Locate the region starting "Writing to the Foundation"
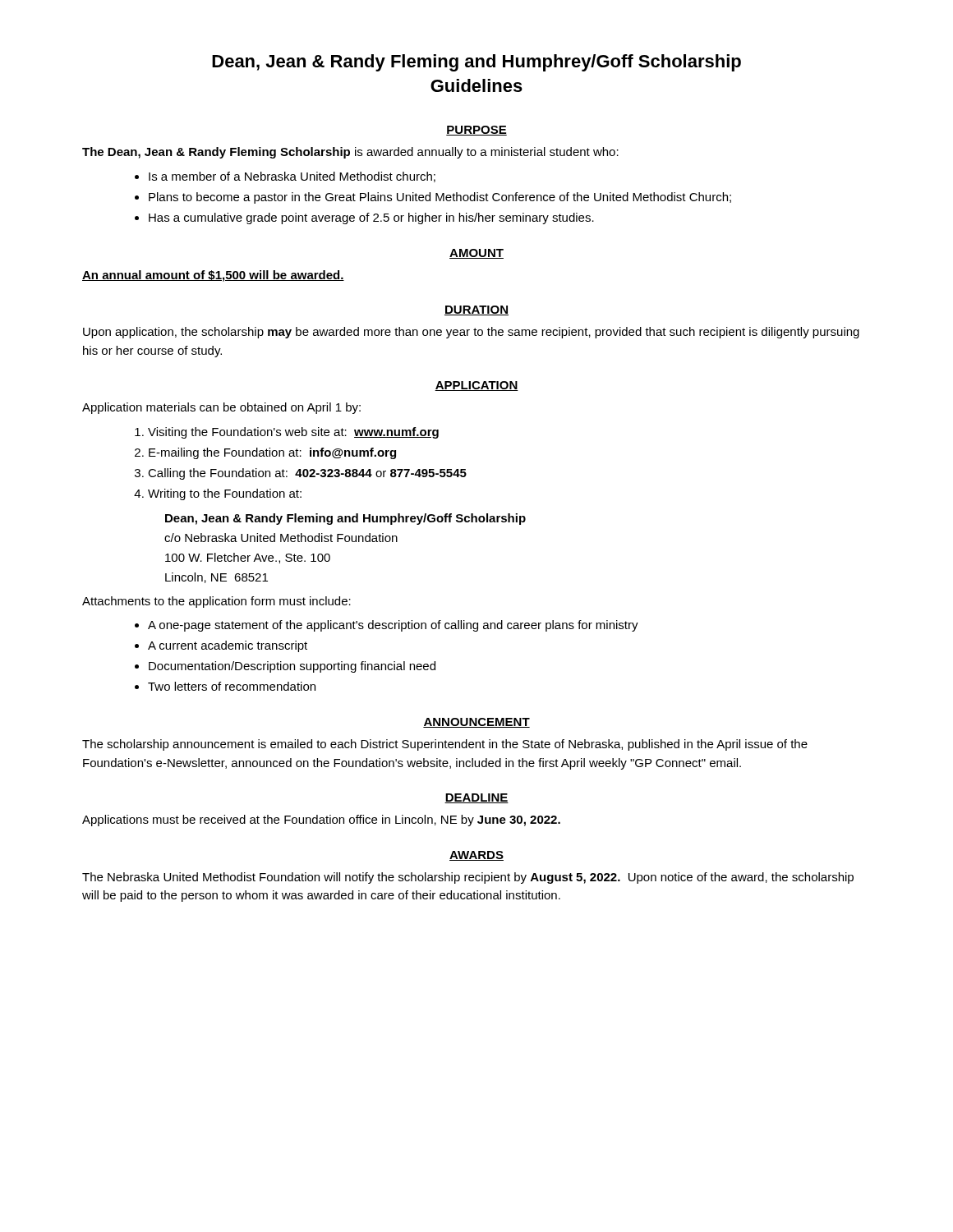Viewport: 953px width, 1232px height. [225, 493]
